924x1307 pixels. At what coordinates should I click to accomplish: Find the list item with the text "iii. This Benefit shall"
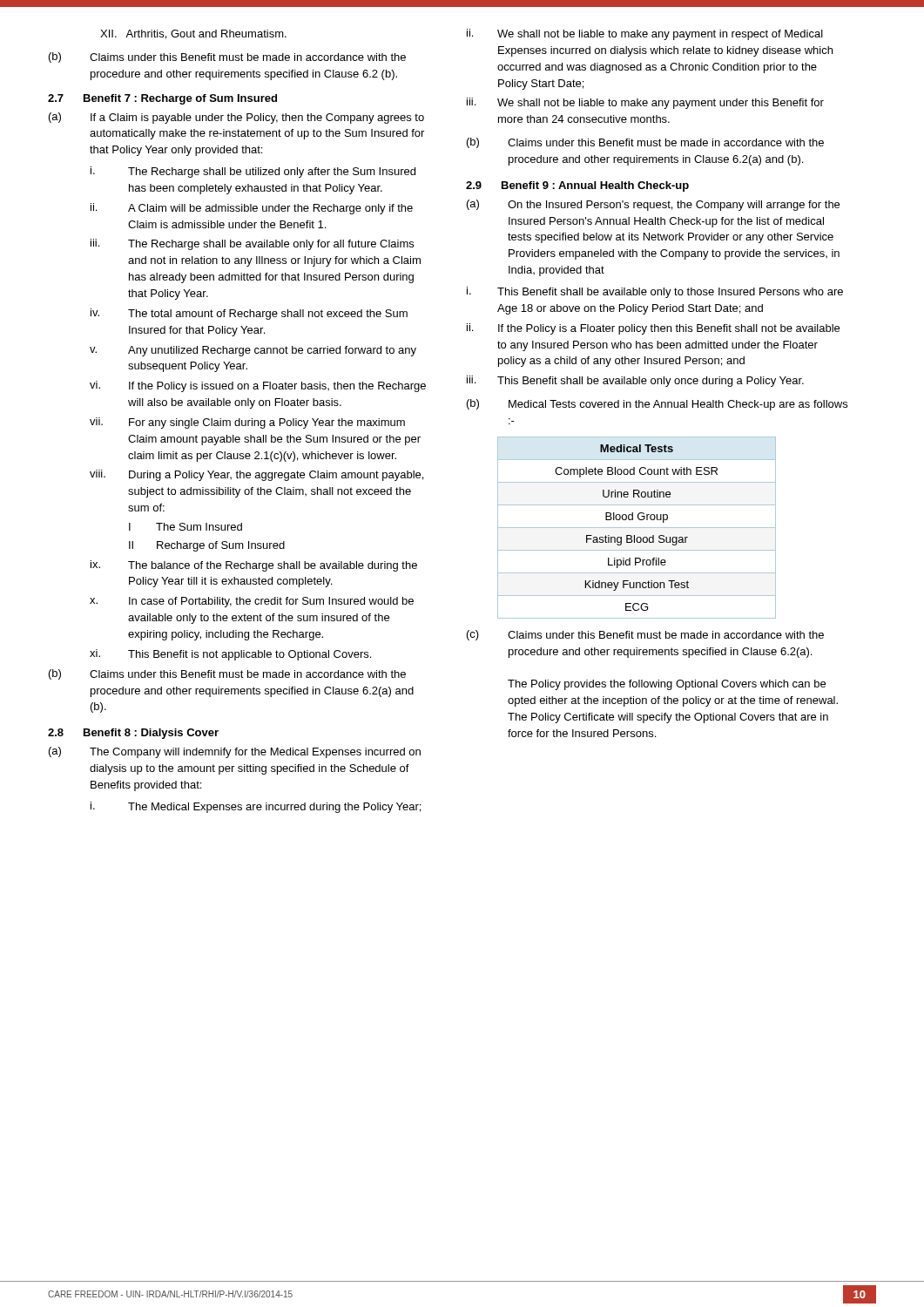pos(657,381)
